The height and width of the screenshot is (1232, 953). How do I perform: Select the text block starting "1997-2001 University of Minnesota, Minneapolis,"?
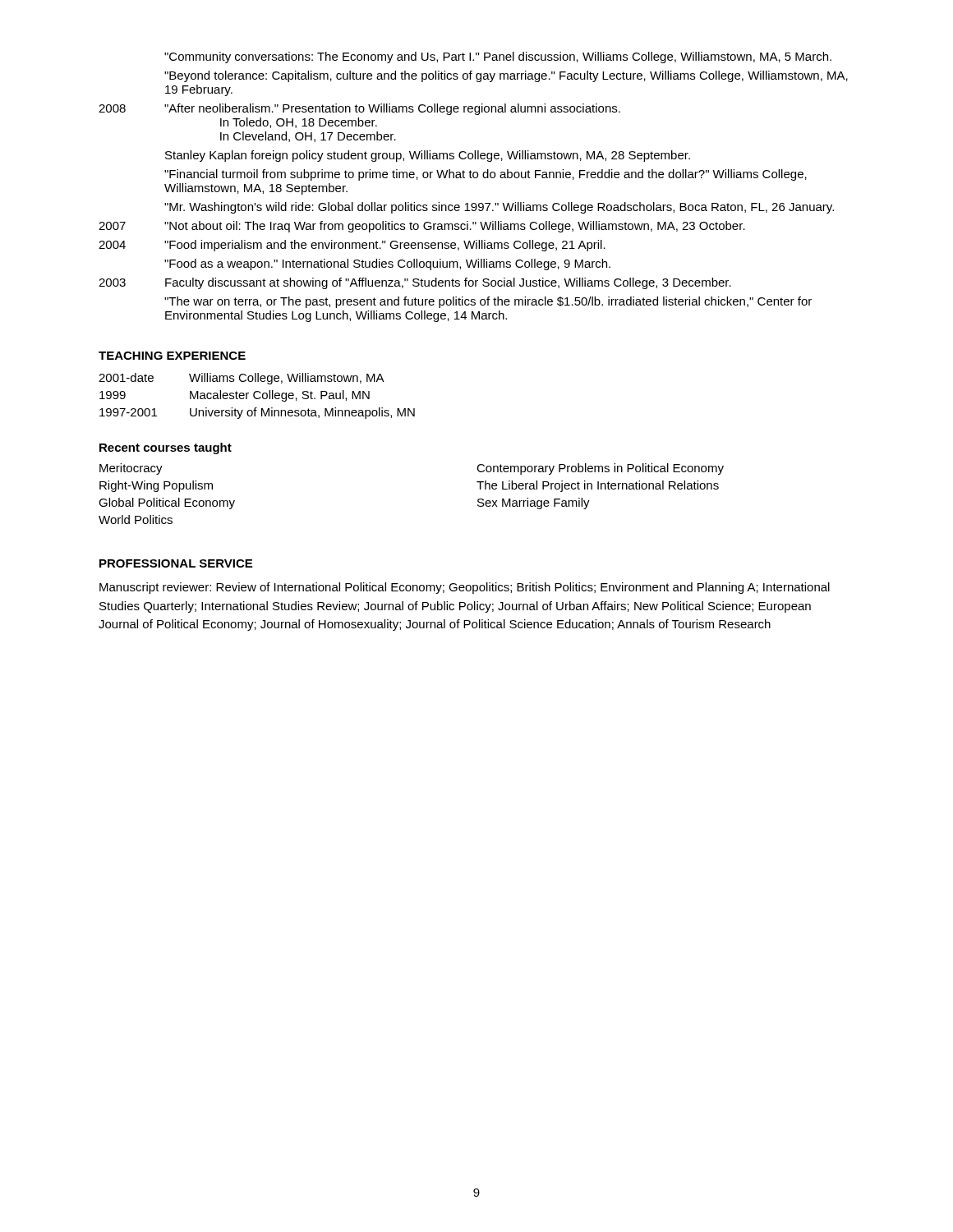(x=257, y=413)
